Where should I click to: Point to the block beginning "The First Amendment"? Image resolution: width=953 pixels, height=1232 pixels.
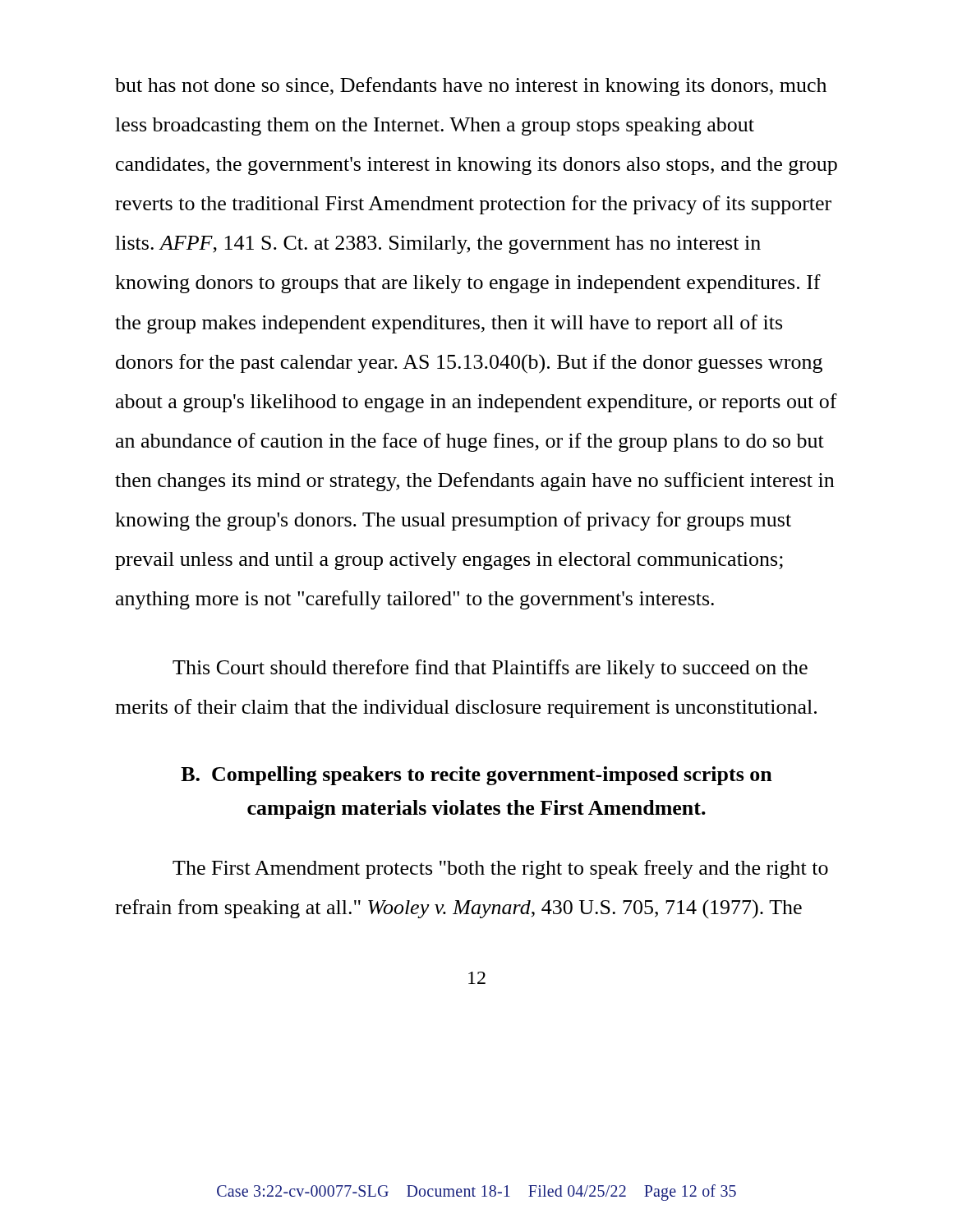coord(500,869)
